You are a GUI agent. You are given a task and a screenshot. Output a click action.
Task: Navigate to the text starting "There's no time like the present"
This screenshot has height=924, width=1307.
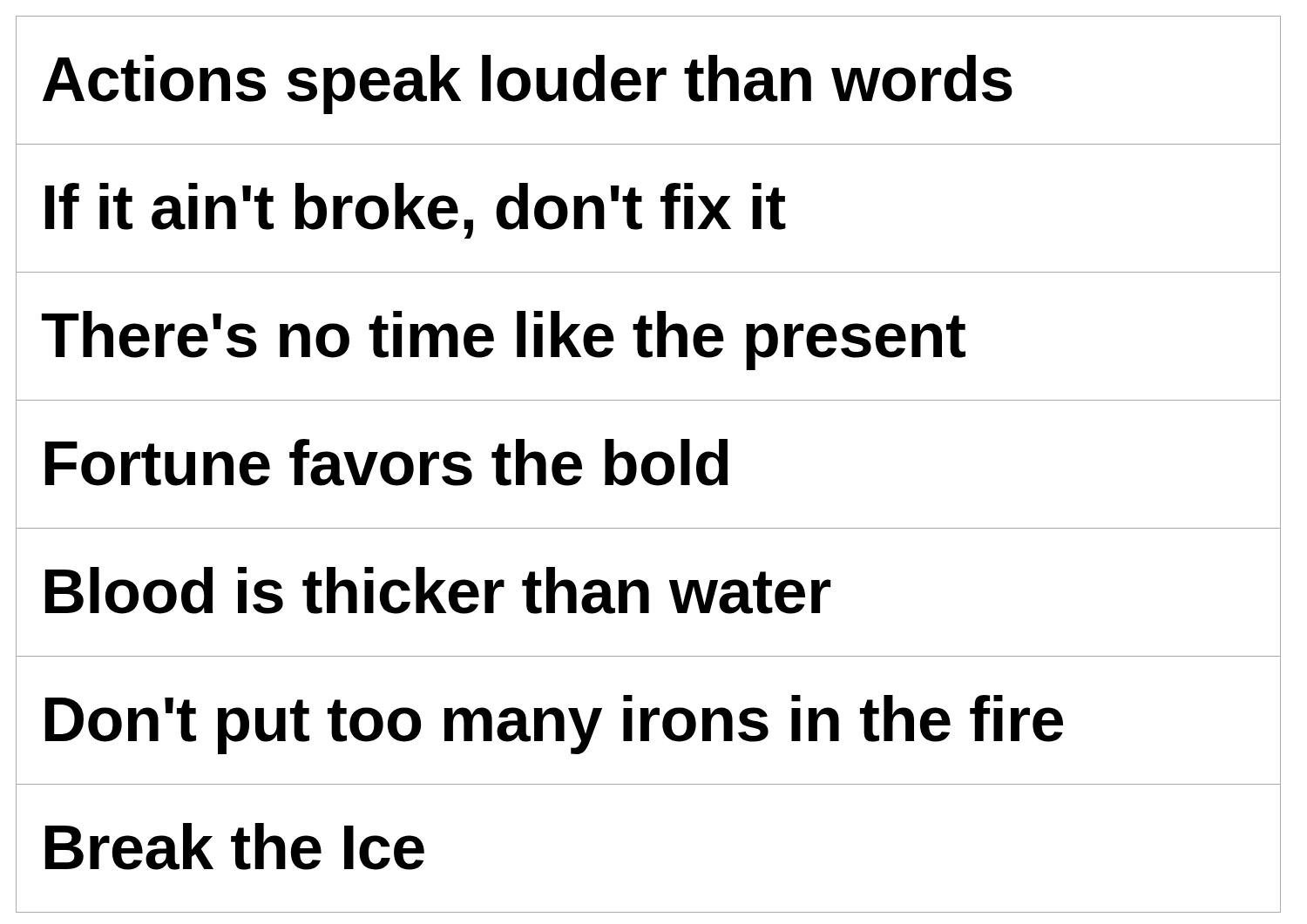(503, 336)
